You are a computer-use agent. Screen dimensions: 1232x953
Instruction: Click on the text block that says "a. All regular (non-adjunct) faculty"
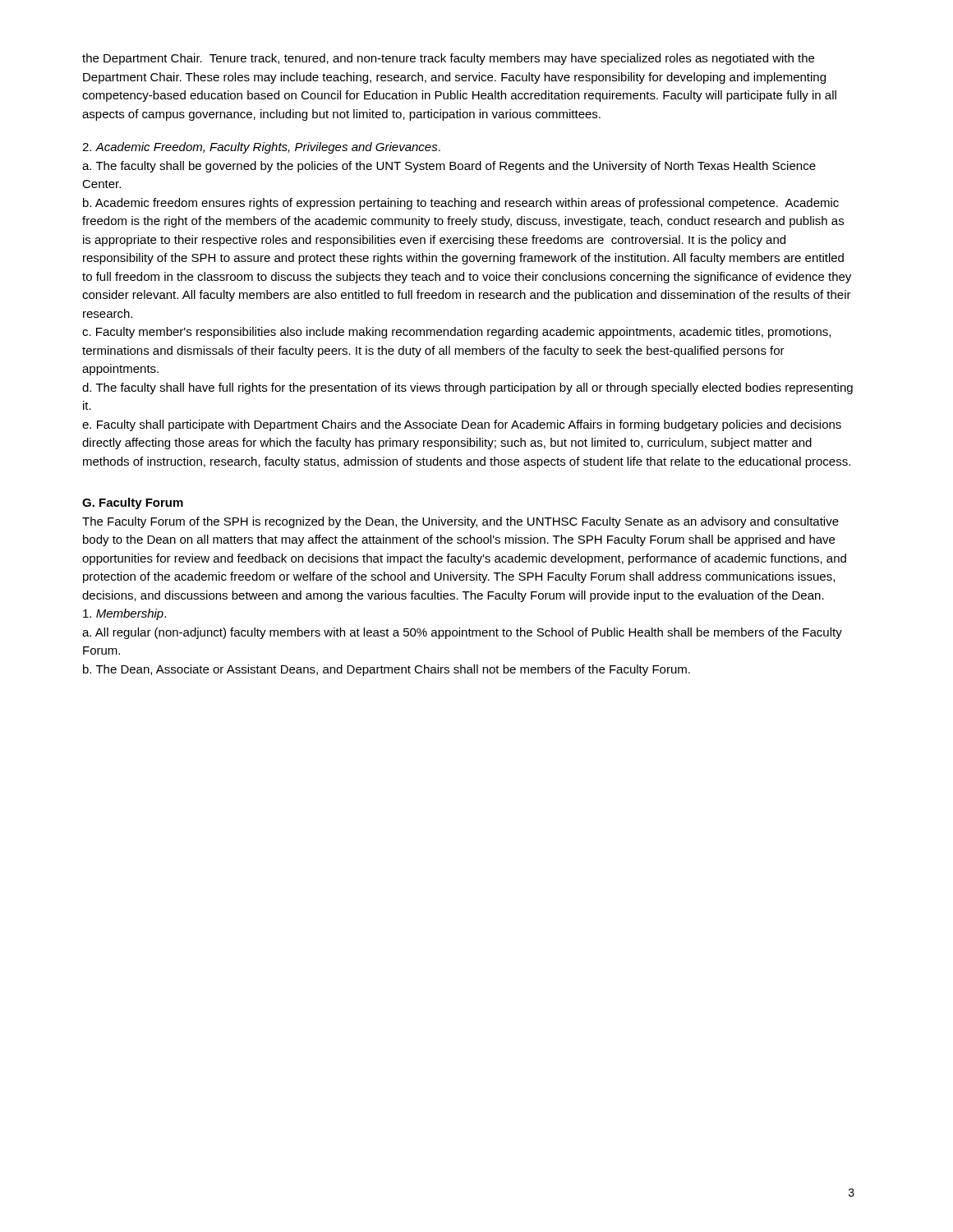(462, 641)
